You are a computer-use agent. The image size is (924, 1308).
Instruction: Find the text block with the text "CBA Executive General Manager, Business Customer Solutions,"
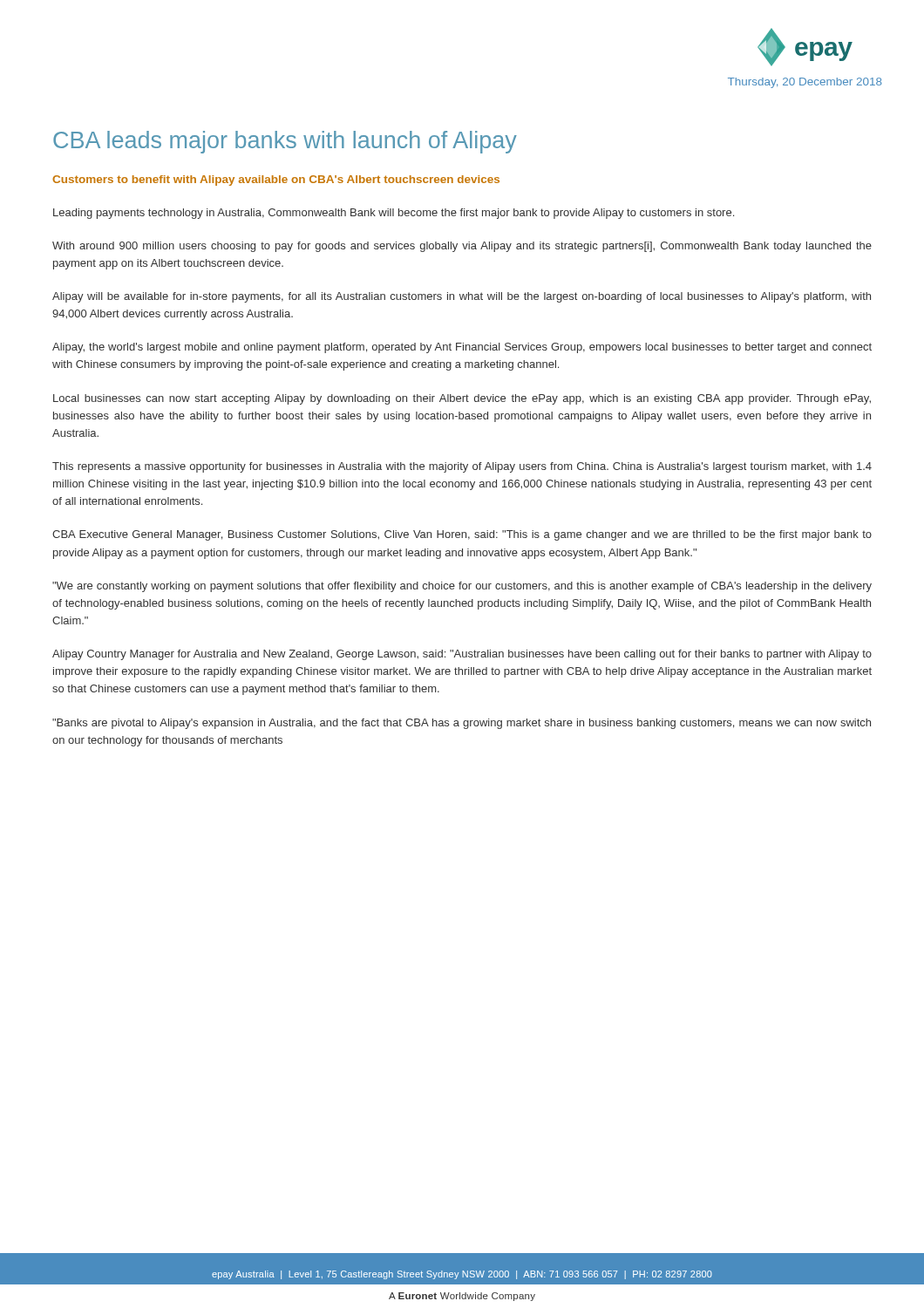coord(462,544)
